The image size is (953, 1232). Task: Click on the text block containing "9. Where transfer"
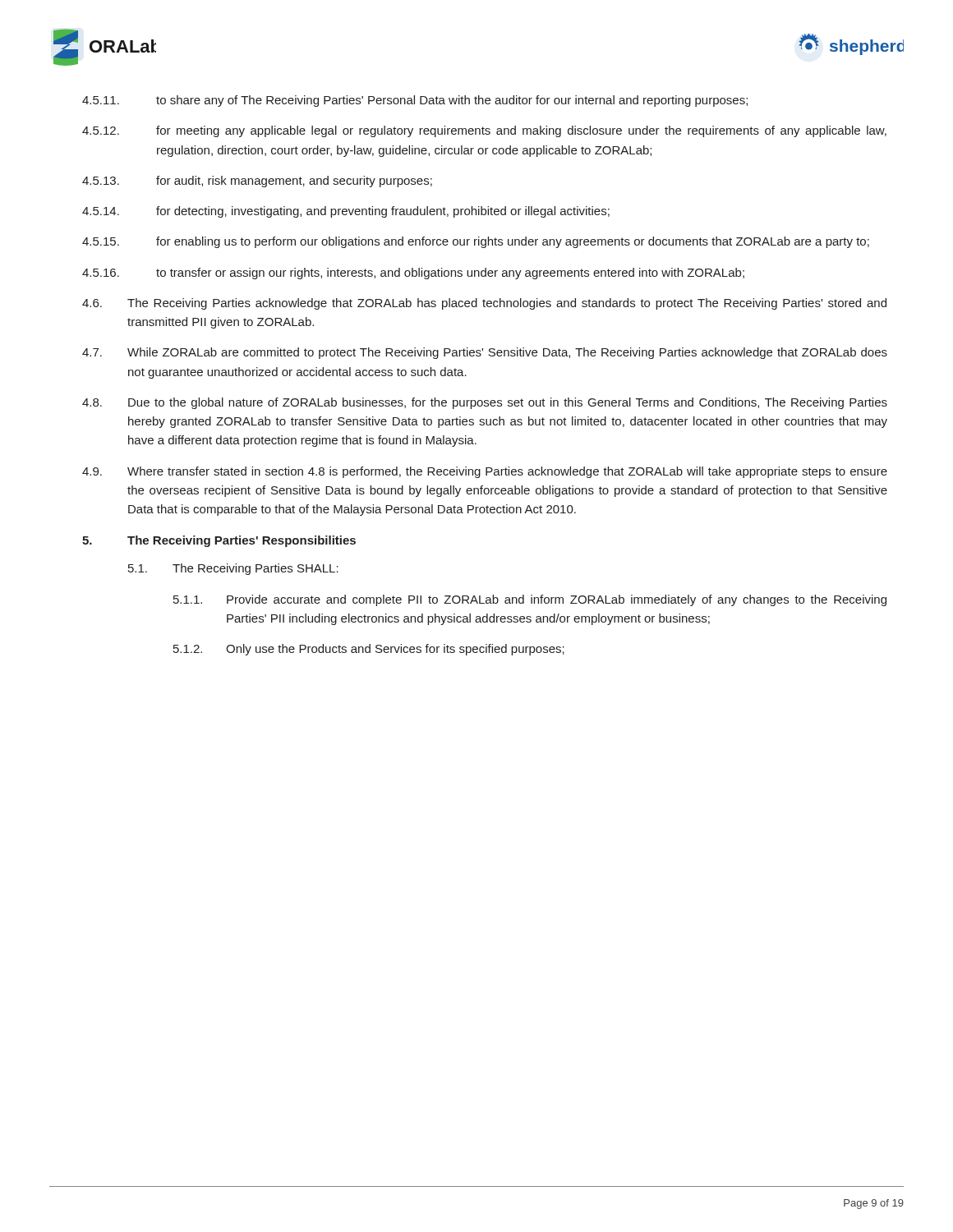tap(485, 490)
